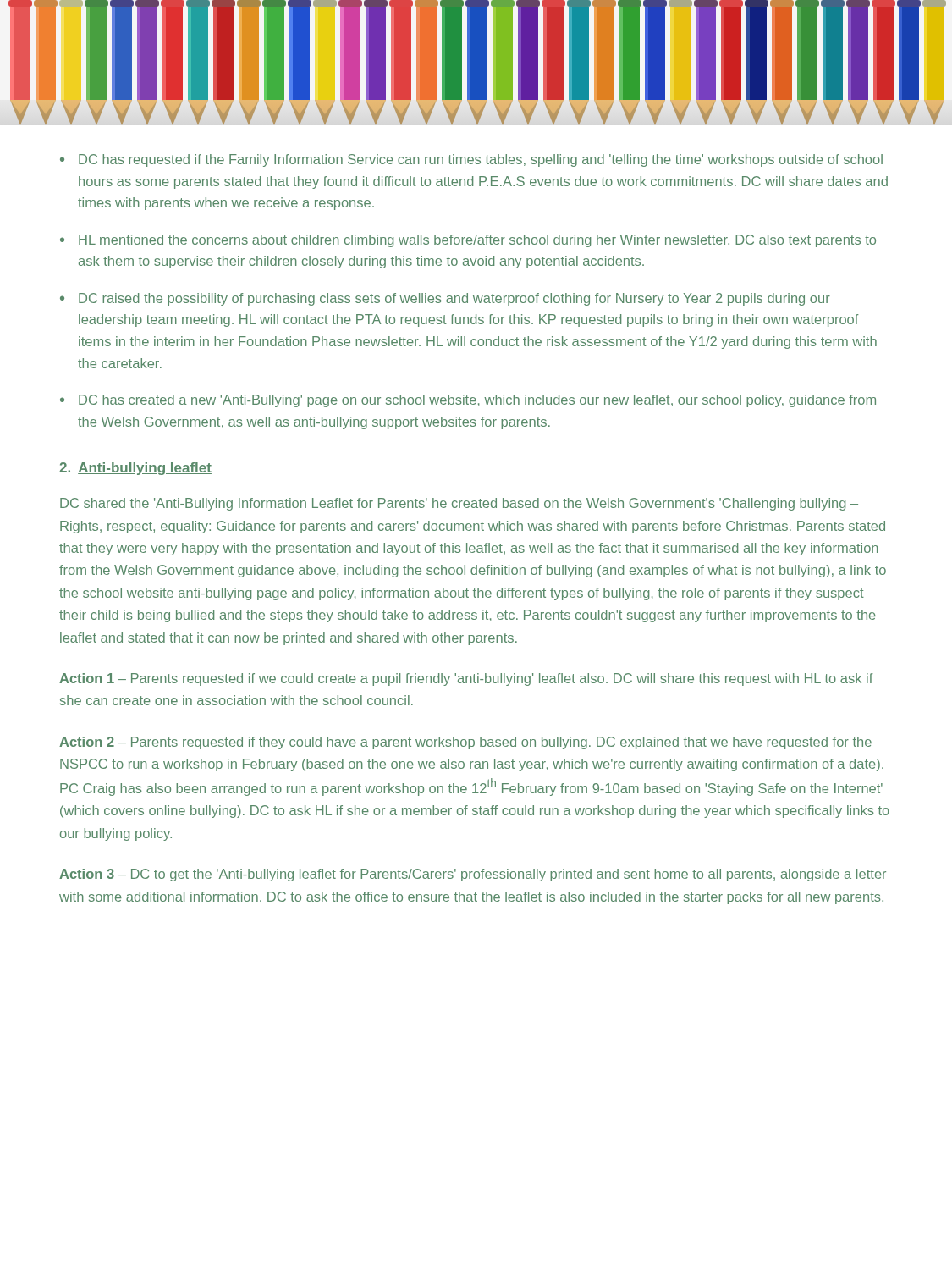Point to the block beginning "Action 2 –"
This screenshot has width=952, height=1270.
pos(474,787)
